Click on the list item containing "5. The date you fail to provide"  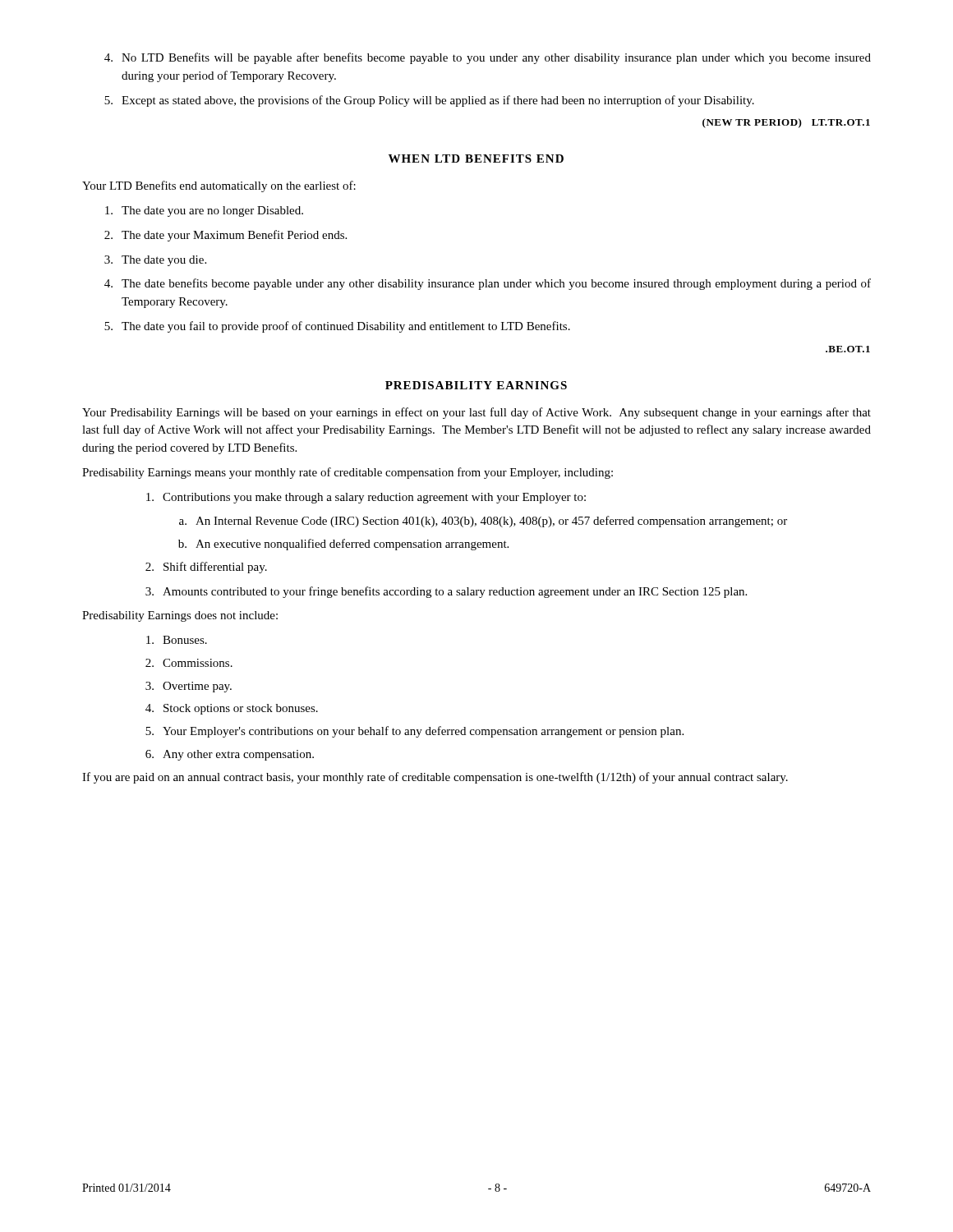pyautogui.click(x=476, y=327)
